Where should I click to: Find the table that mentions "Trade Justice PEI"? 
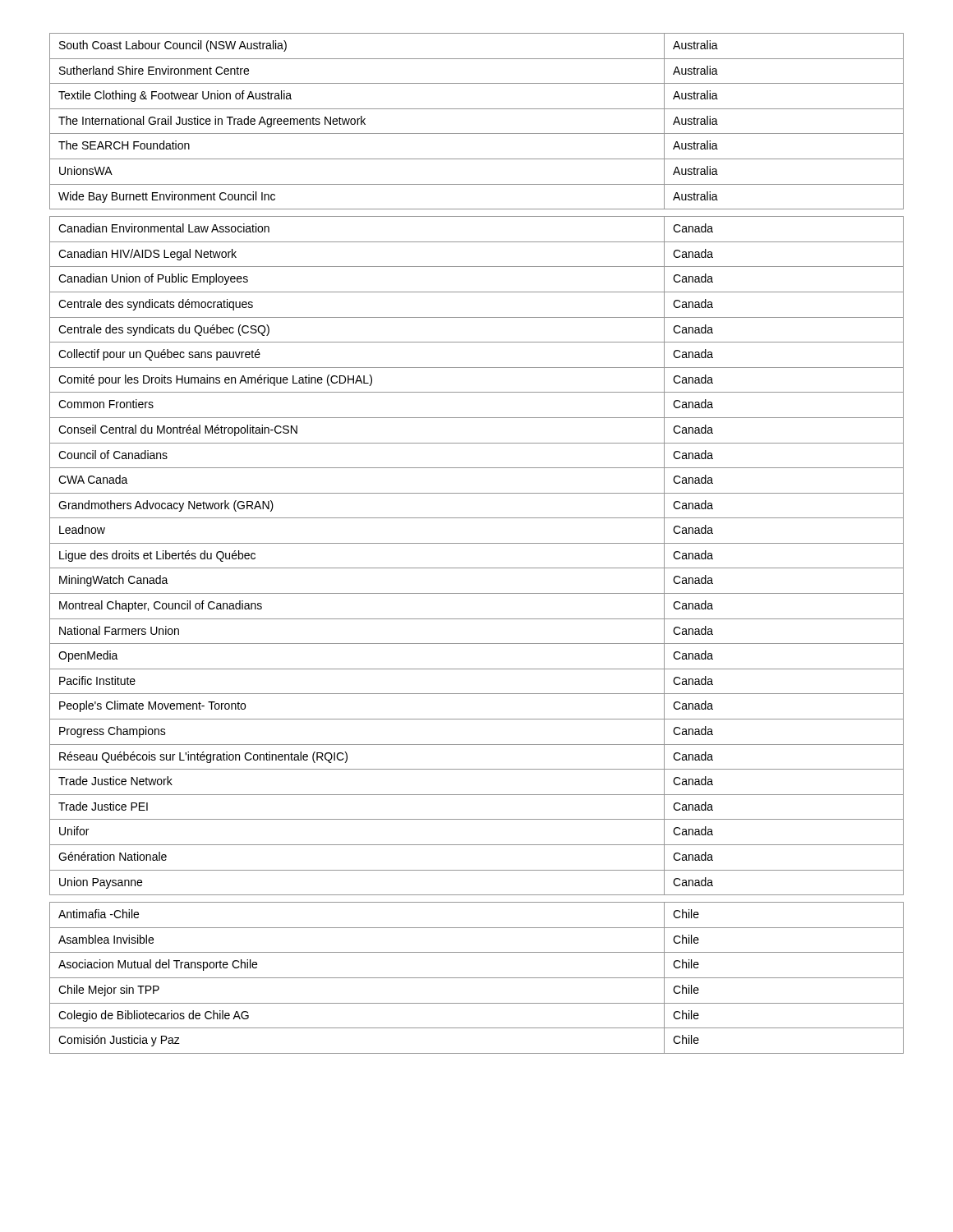pos(476,543)
